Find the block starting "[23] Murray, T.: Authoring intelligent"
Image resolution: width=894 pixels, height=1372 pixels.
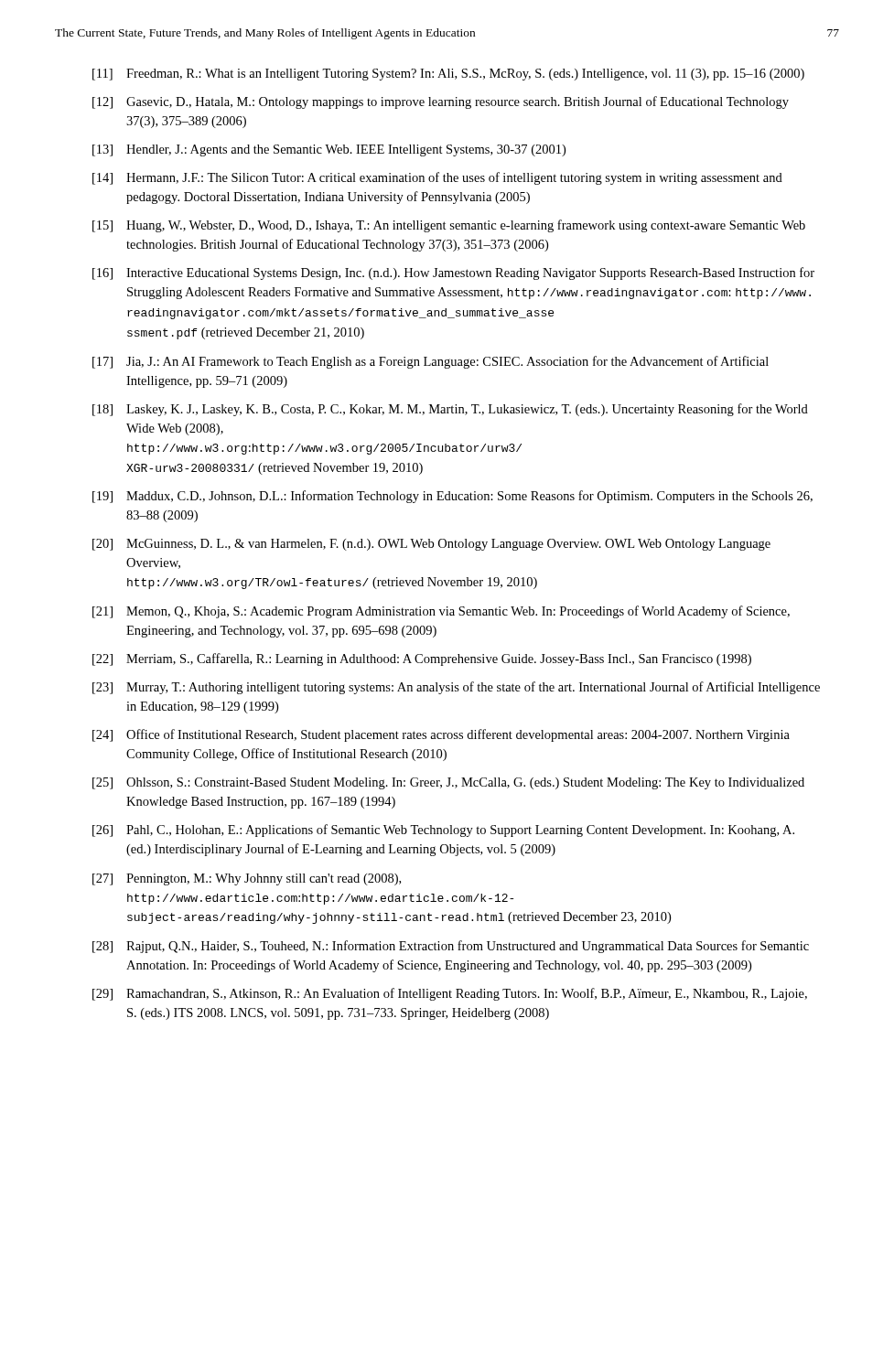[x=456, y=697]
